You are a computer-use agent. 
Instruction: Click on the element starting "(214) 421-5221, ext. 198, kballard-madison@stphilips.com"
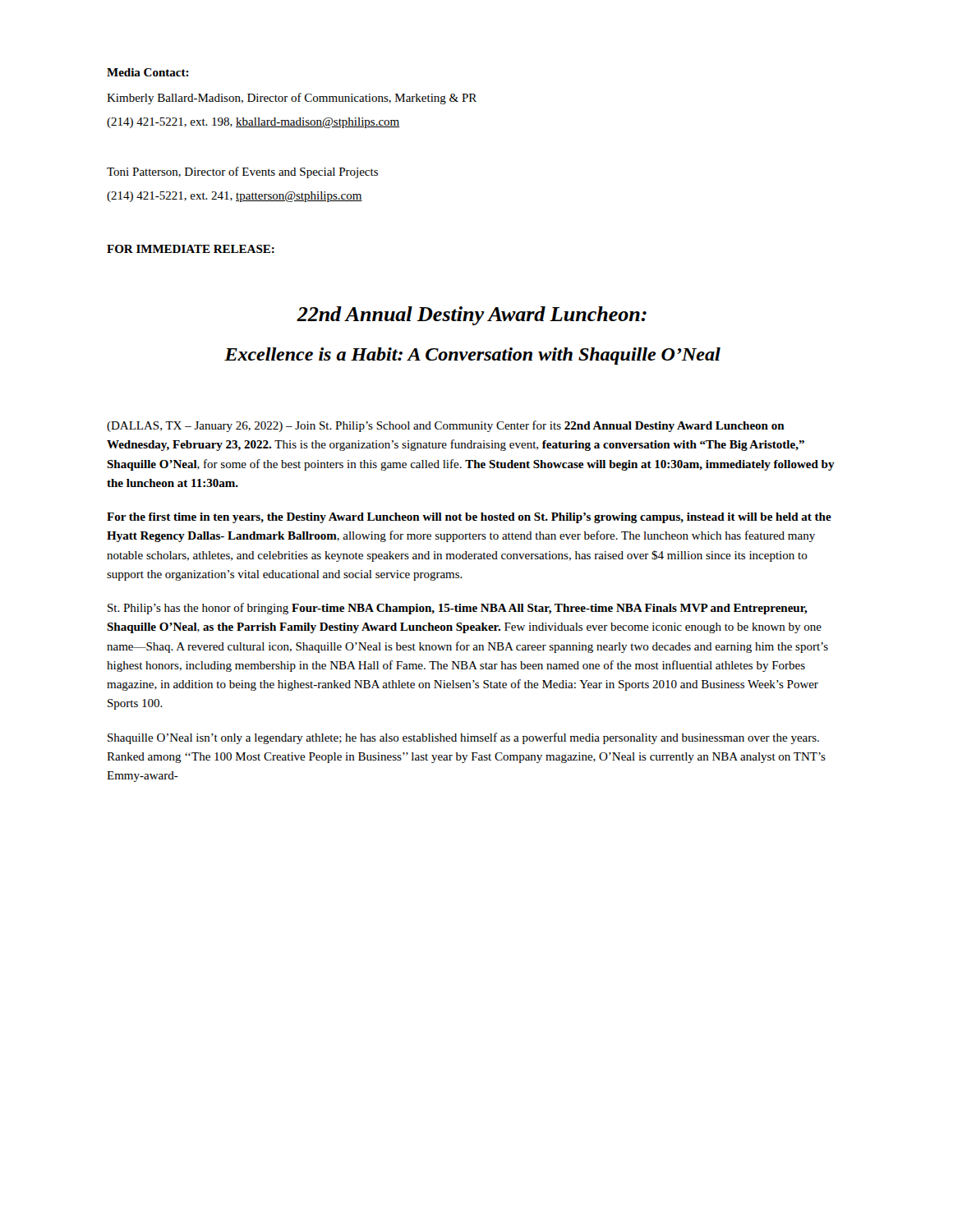coord(253,122)
